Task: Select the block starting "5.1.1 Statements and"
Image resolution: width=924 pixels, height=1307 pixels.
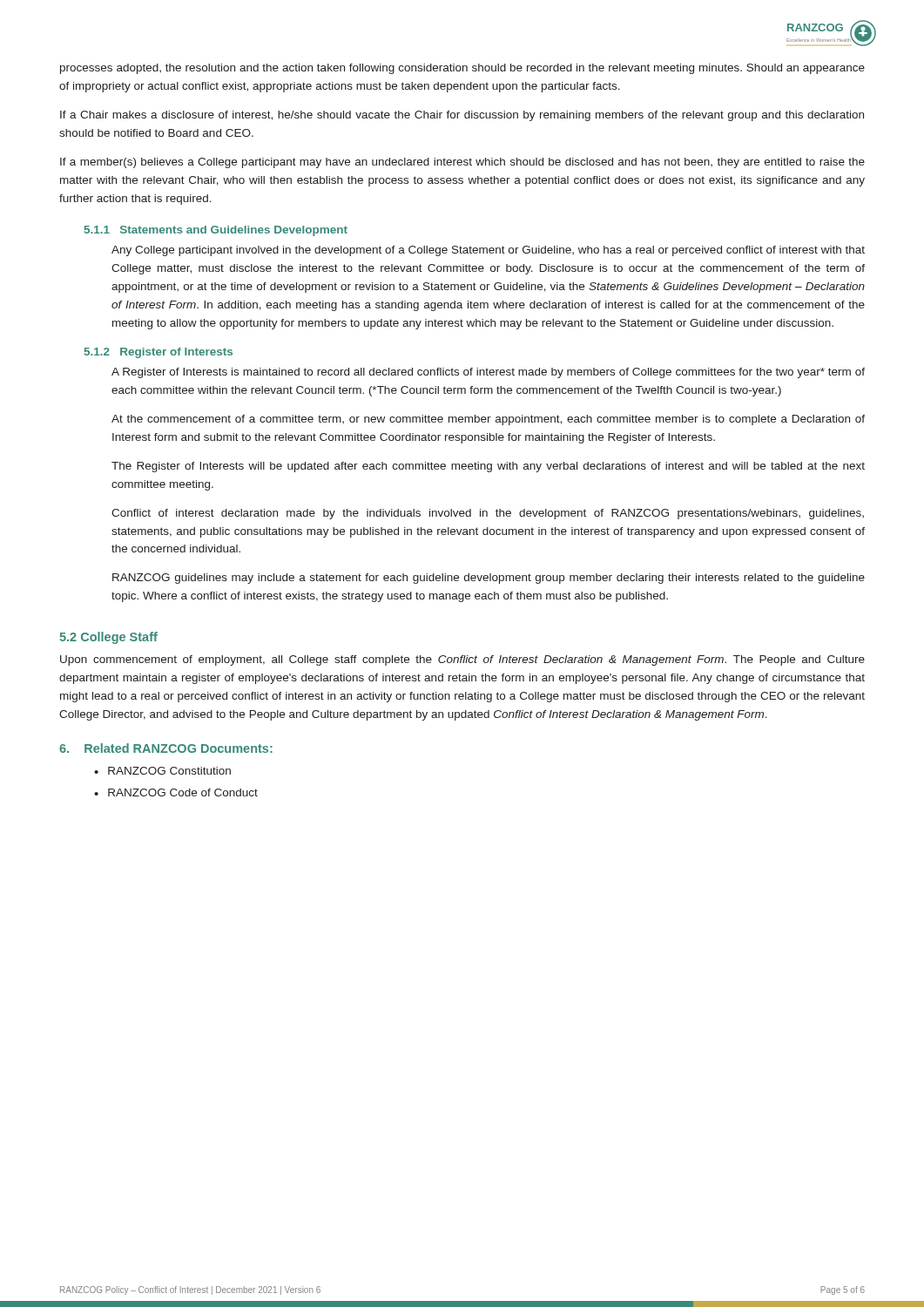Action: [x=216, y=230]
